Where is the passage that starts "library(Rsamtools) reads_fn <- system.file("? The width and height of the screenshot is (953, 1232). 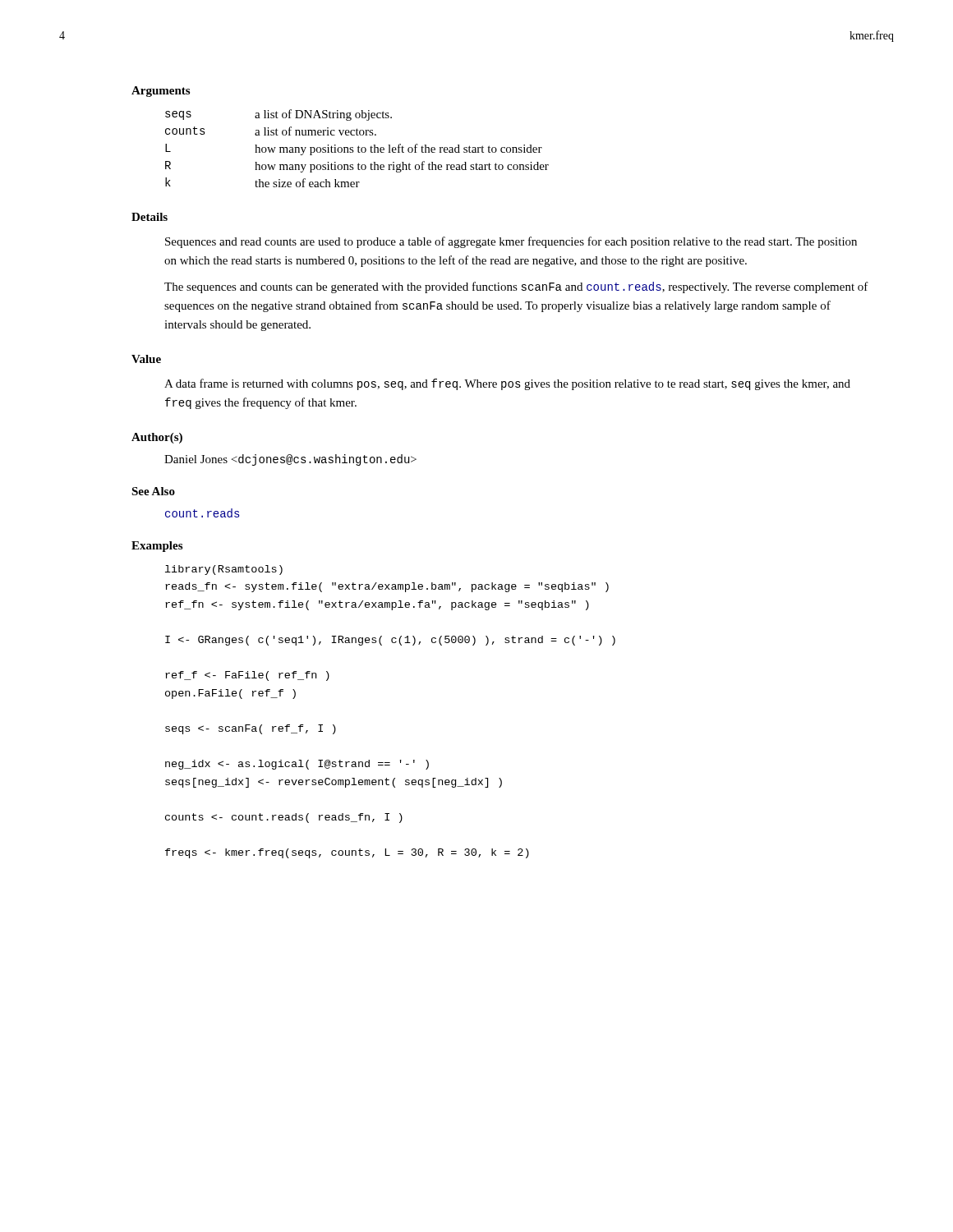click(x=224, y=570)
